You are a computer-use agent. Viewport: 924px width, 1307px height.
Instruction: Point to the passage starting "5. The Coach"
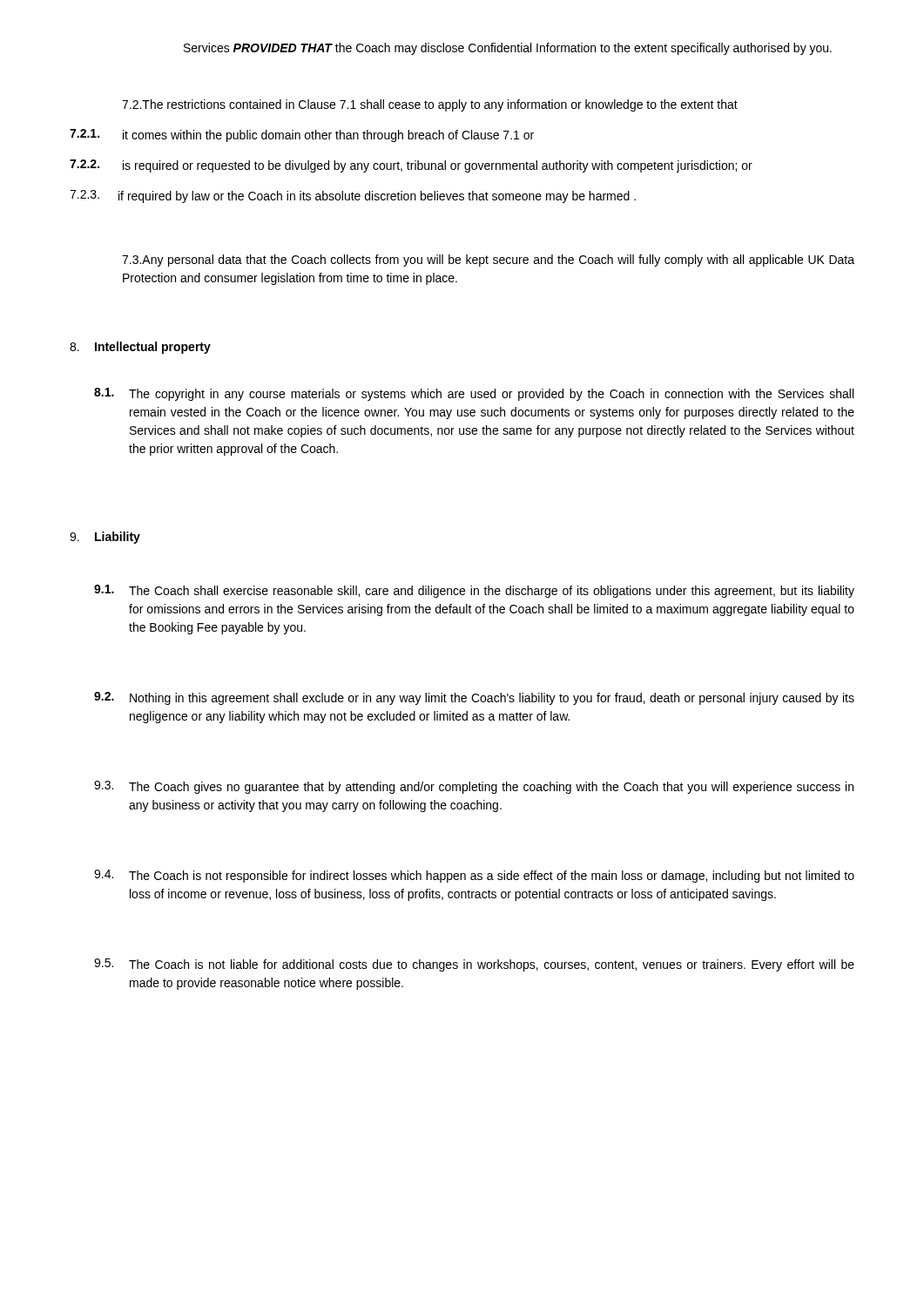[x=474, y=974]
